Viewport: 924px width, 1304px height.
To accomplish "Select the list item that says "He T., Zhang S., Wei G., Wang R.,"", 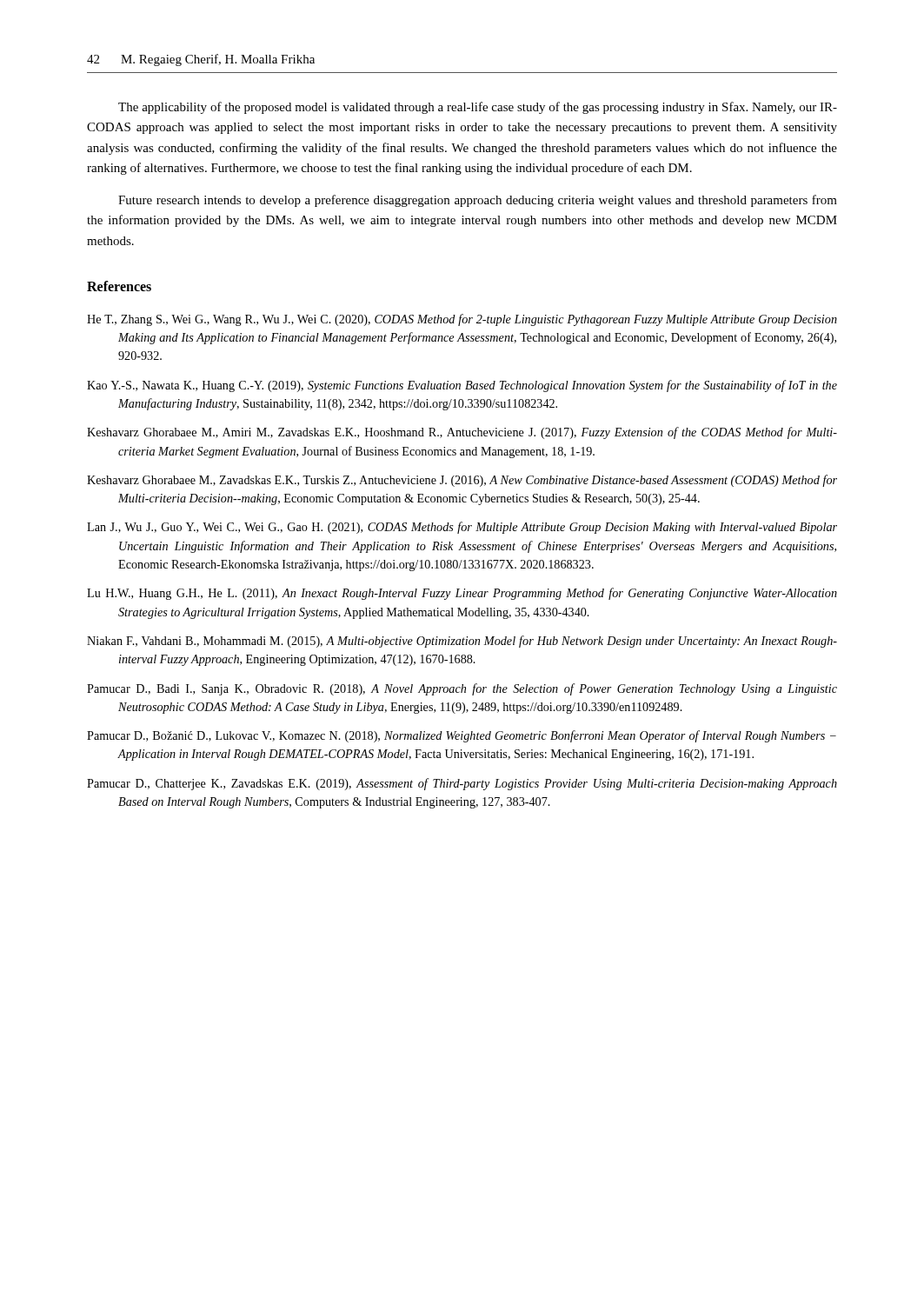I will 462,337.
